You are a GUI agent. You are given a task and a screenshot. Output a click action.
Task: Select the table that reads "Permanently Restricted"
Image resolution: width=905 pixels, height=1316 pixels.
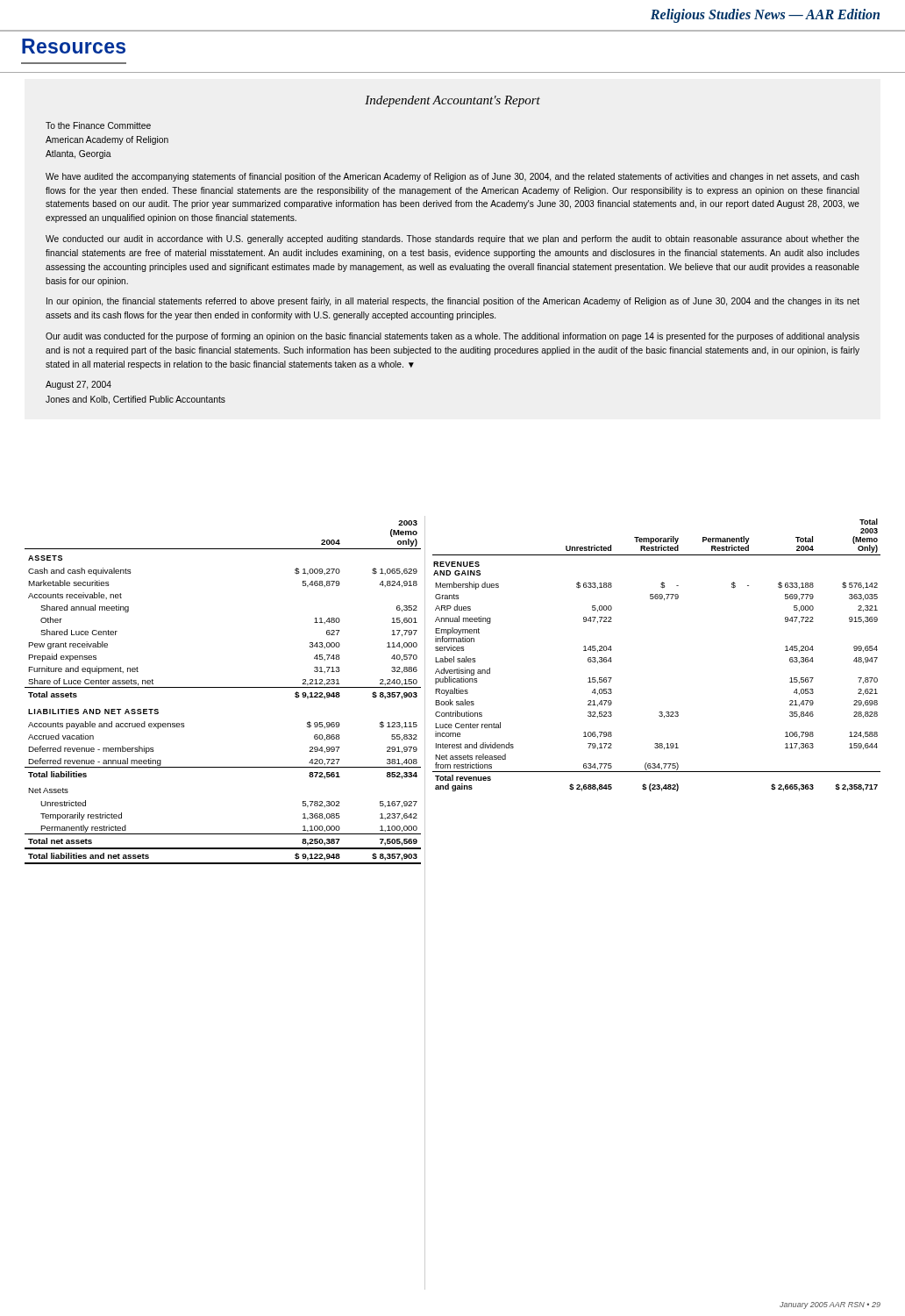pos(656,655)
